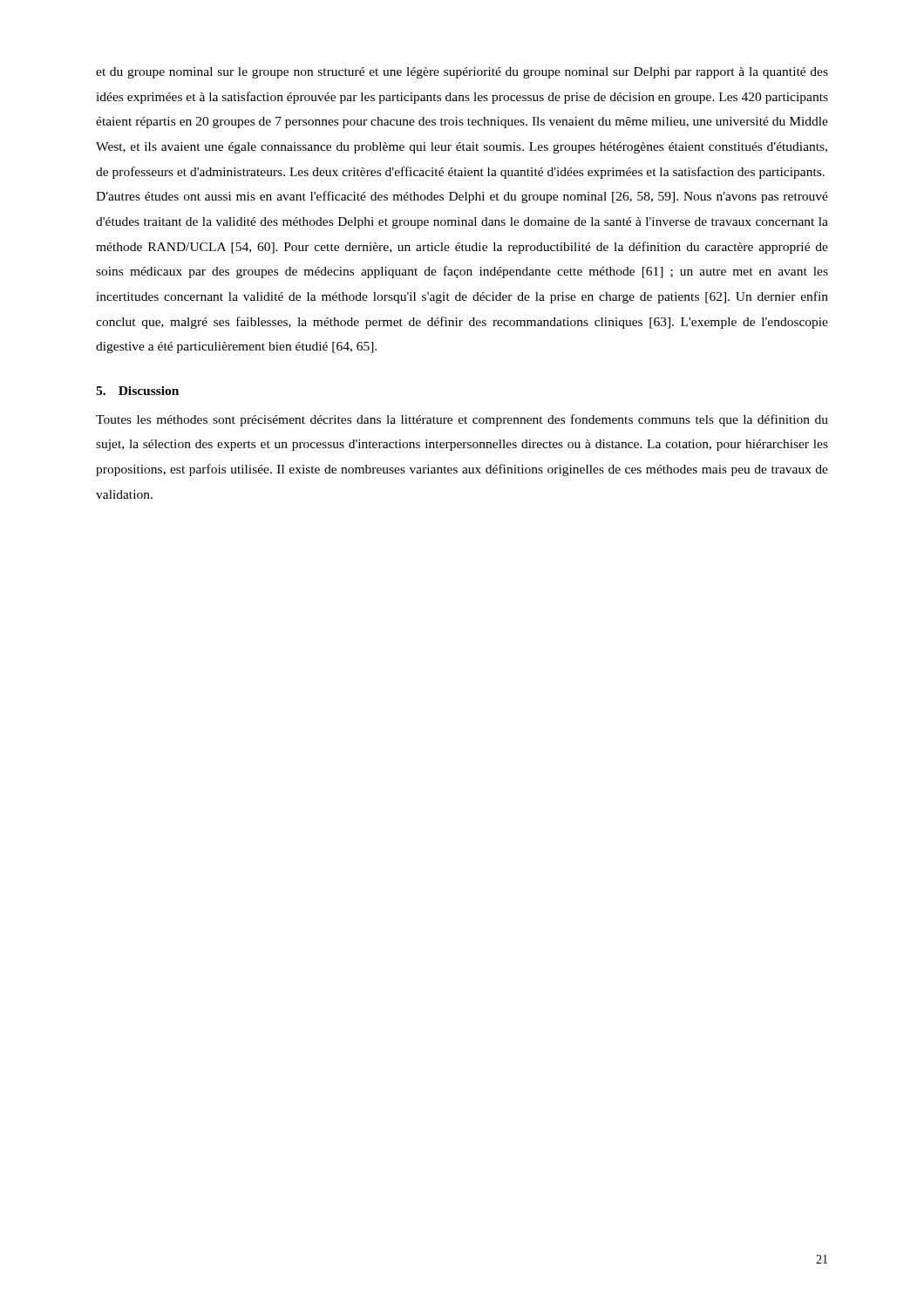Click on the text block that reads "et du groupe nominal sur"
The image size is (924, 1308).
click(x=462, y=121)
